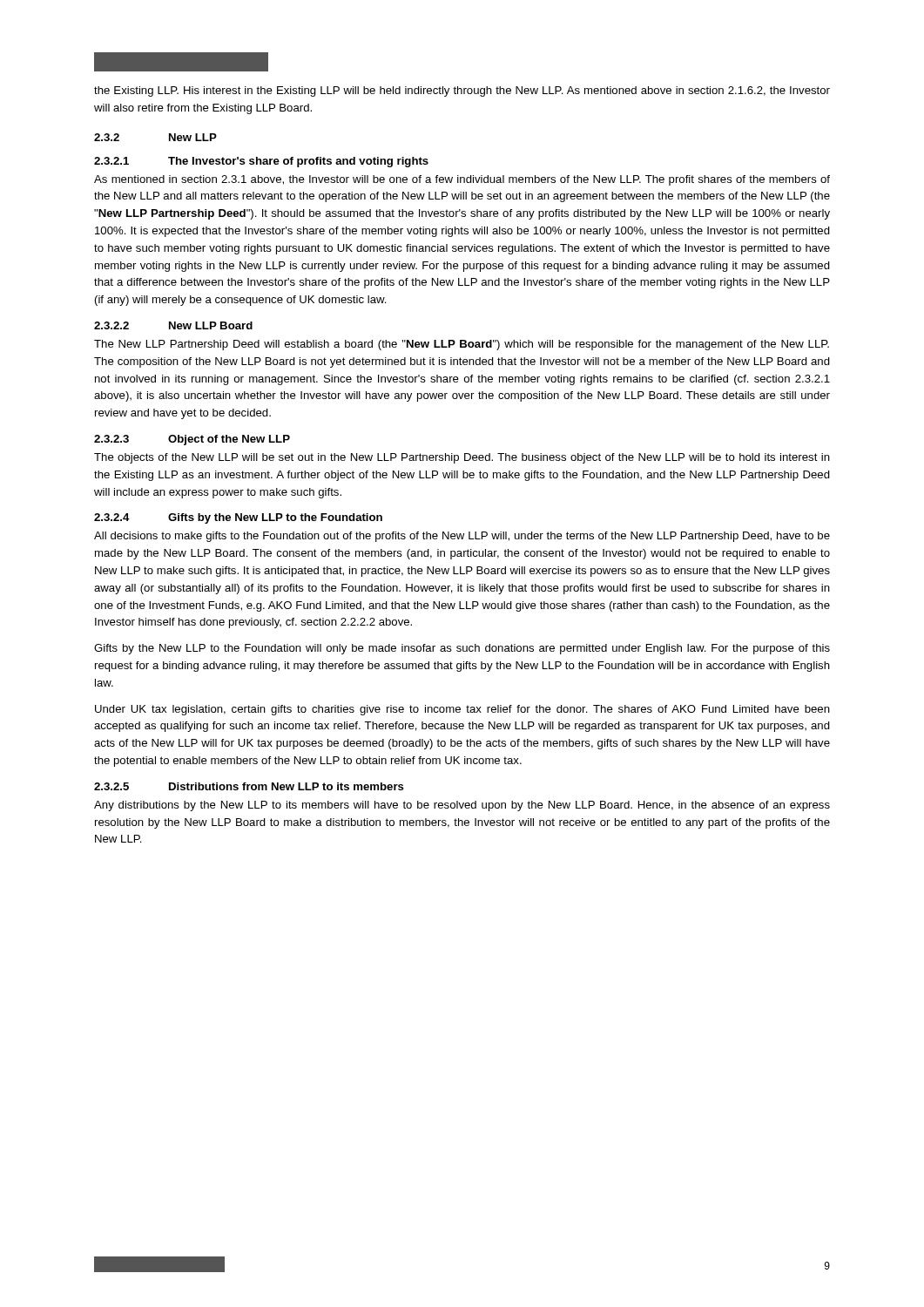Click the section header that begins "2.3.2.5 Distributions from New LLP to its"
924x1307 pixels.
pos(249,786)
